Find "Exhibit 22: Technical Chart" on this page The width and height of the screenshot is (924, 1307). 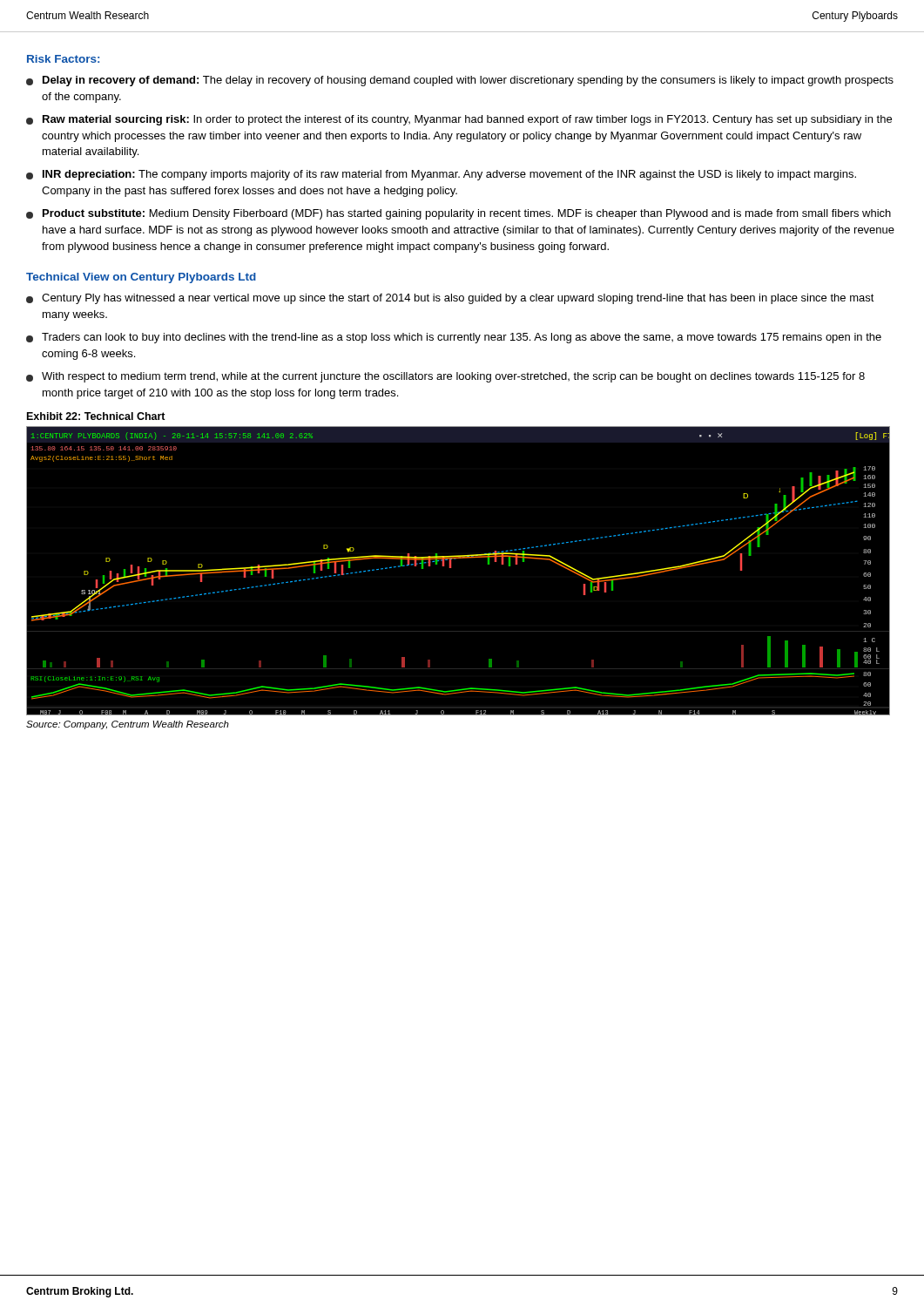tap(96, 416)
